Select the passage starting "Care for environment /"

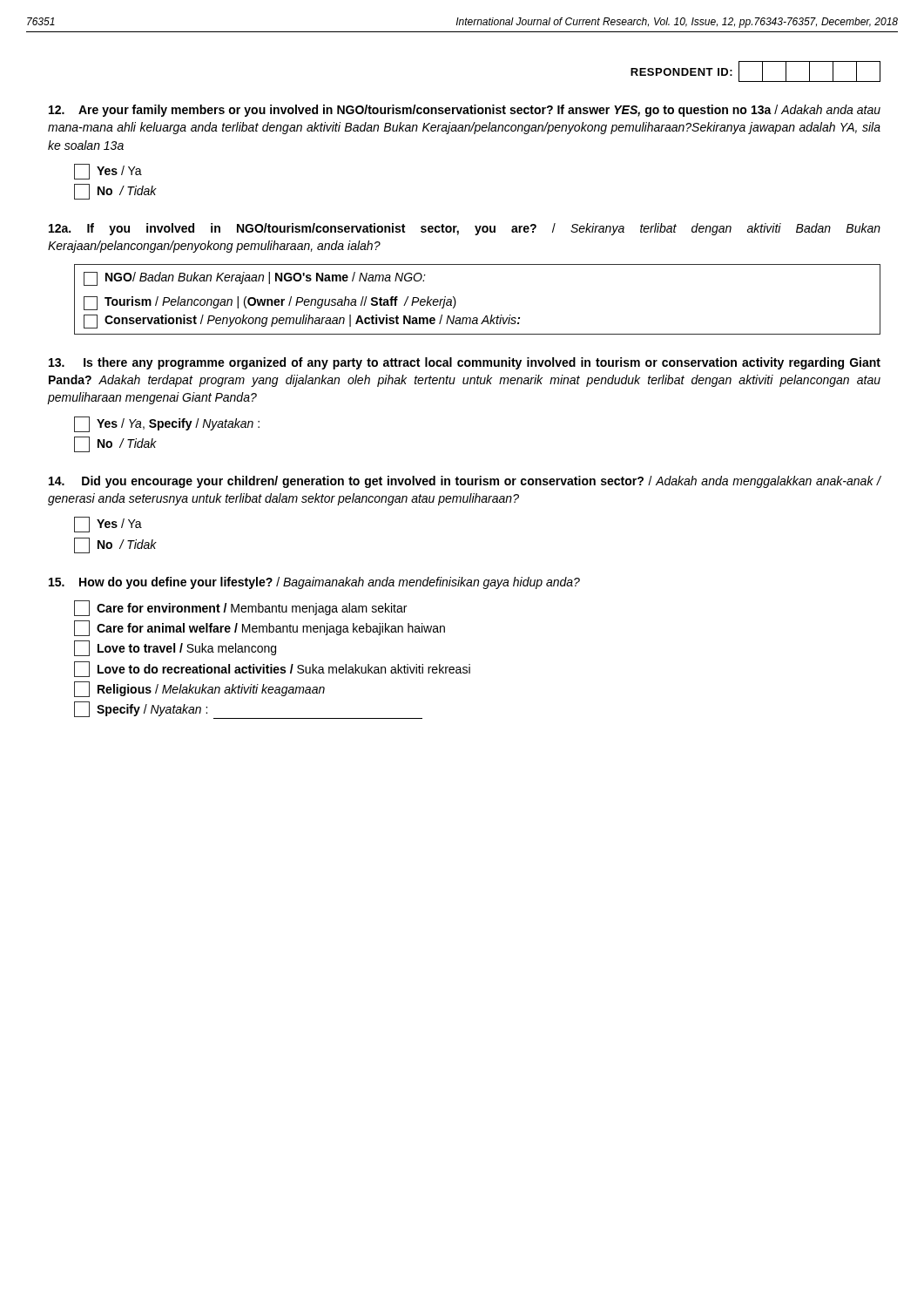(x=241, y=608)
